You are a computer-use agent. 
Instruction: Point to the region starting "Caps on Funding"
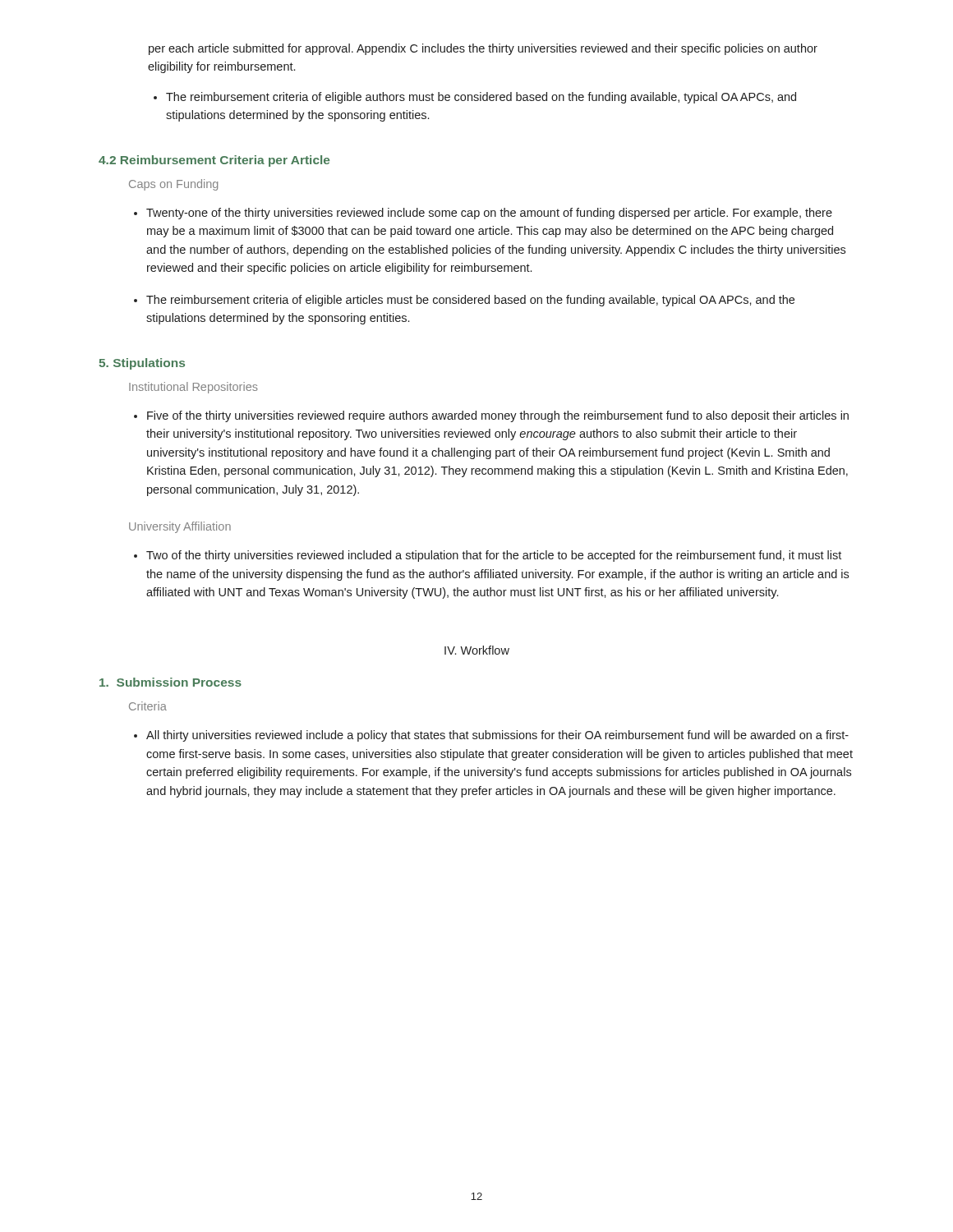(x=174, y=184)
